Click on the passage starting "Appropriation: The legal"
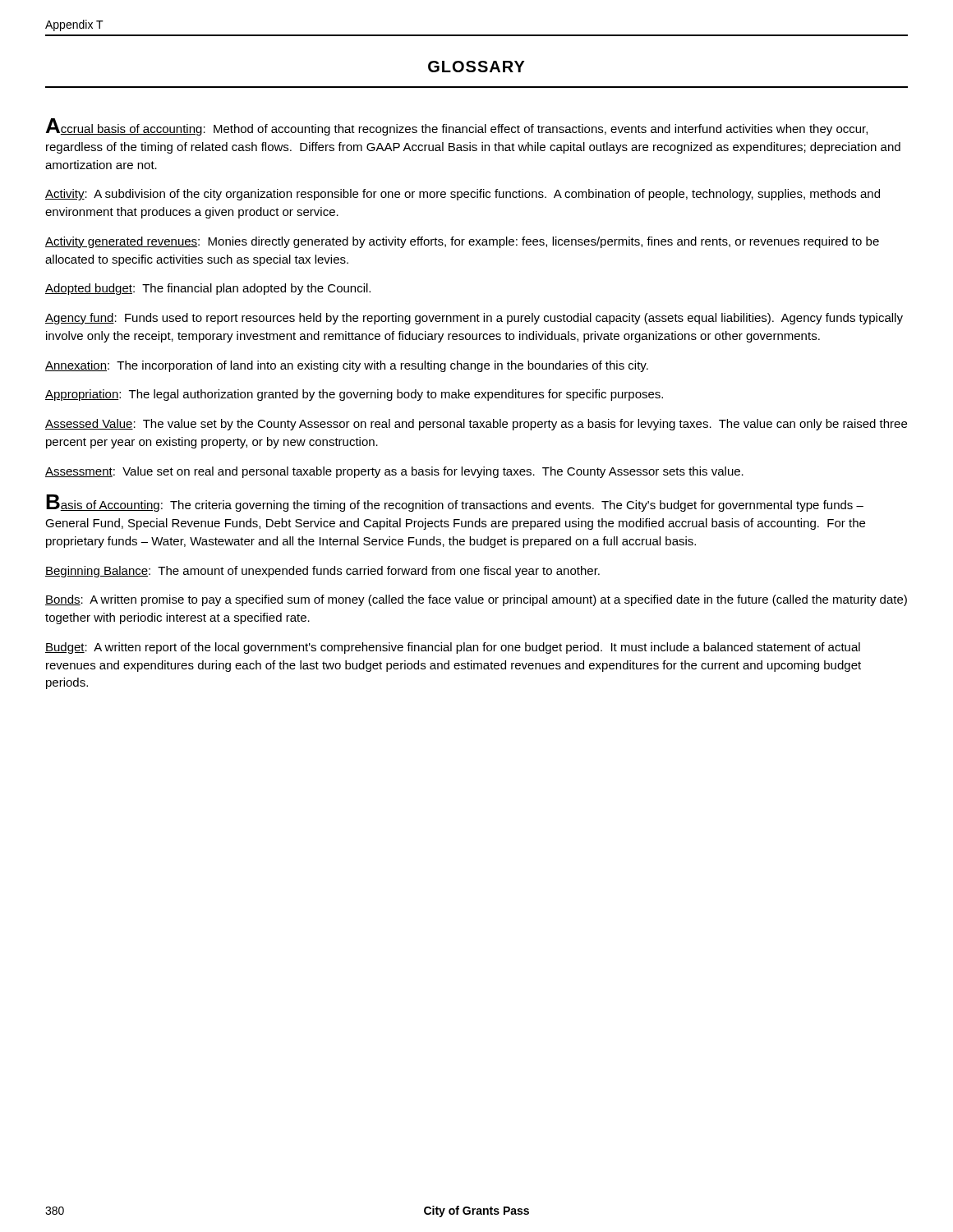Screen dimensions: 1232x953 point(355,394)
